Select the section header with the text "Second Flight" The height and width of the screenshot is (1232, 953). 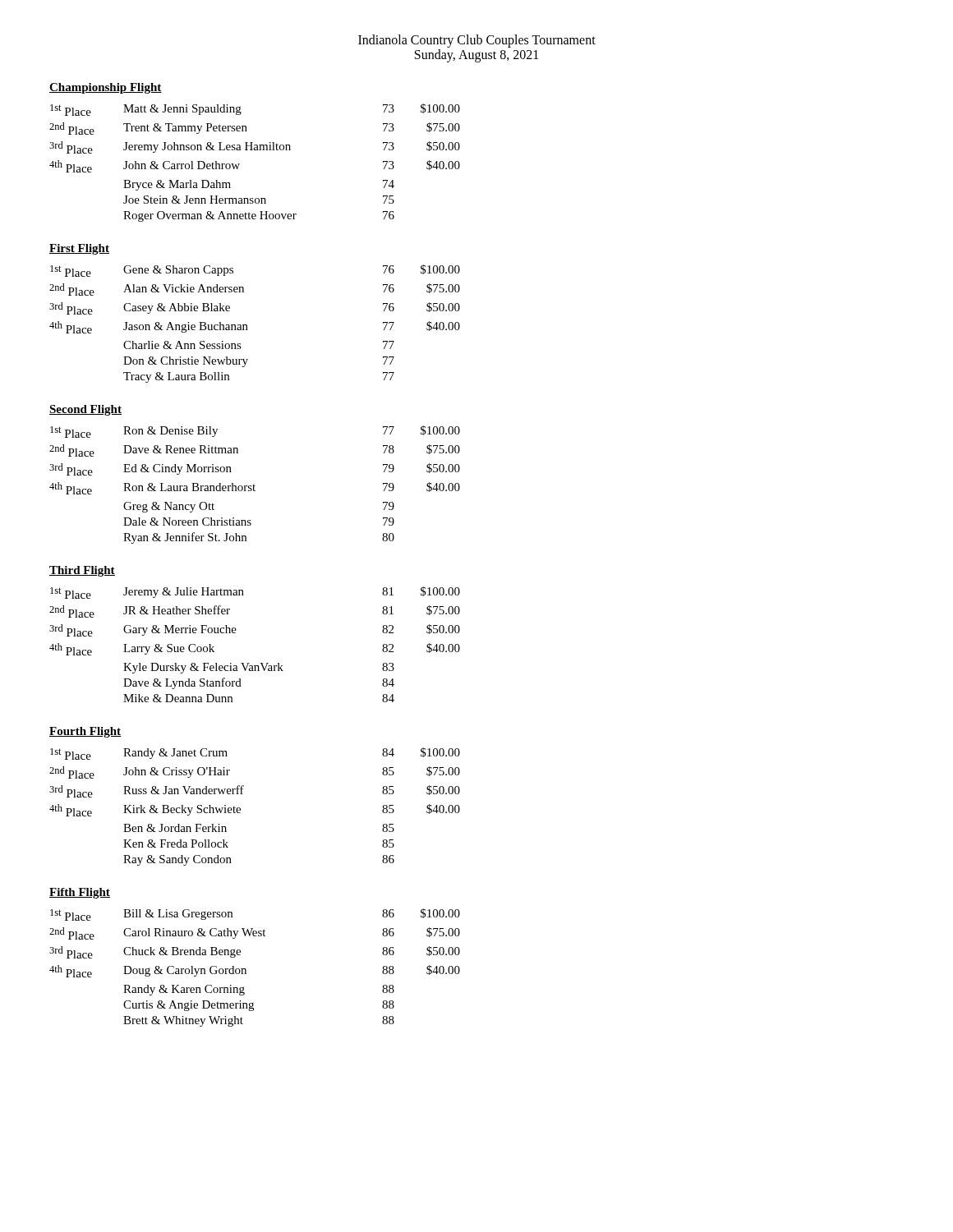pos(85,409)
